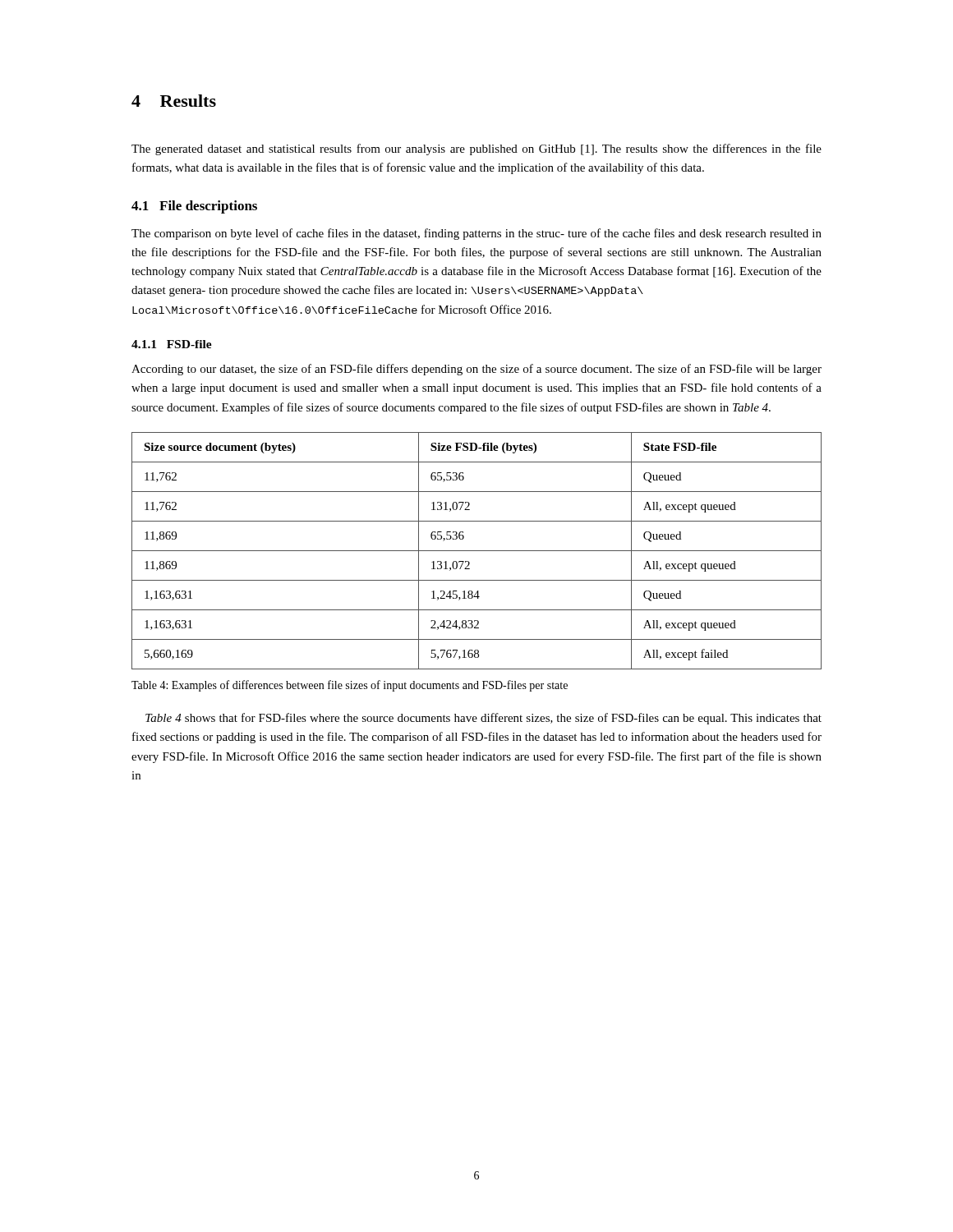Select the text block that reads "Table 4 shows"
953x1232 pixels.
pos(476,747)
